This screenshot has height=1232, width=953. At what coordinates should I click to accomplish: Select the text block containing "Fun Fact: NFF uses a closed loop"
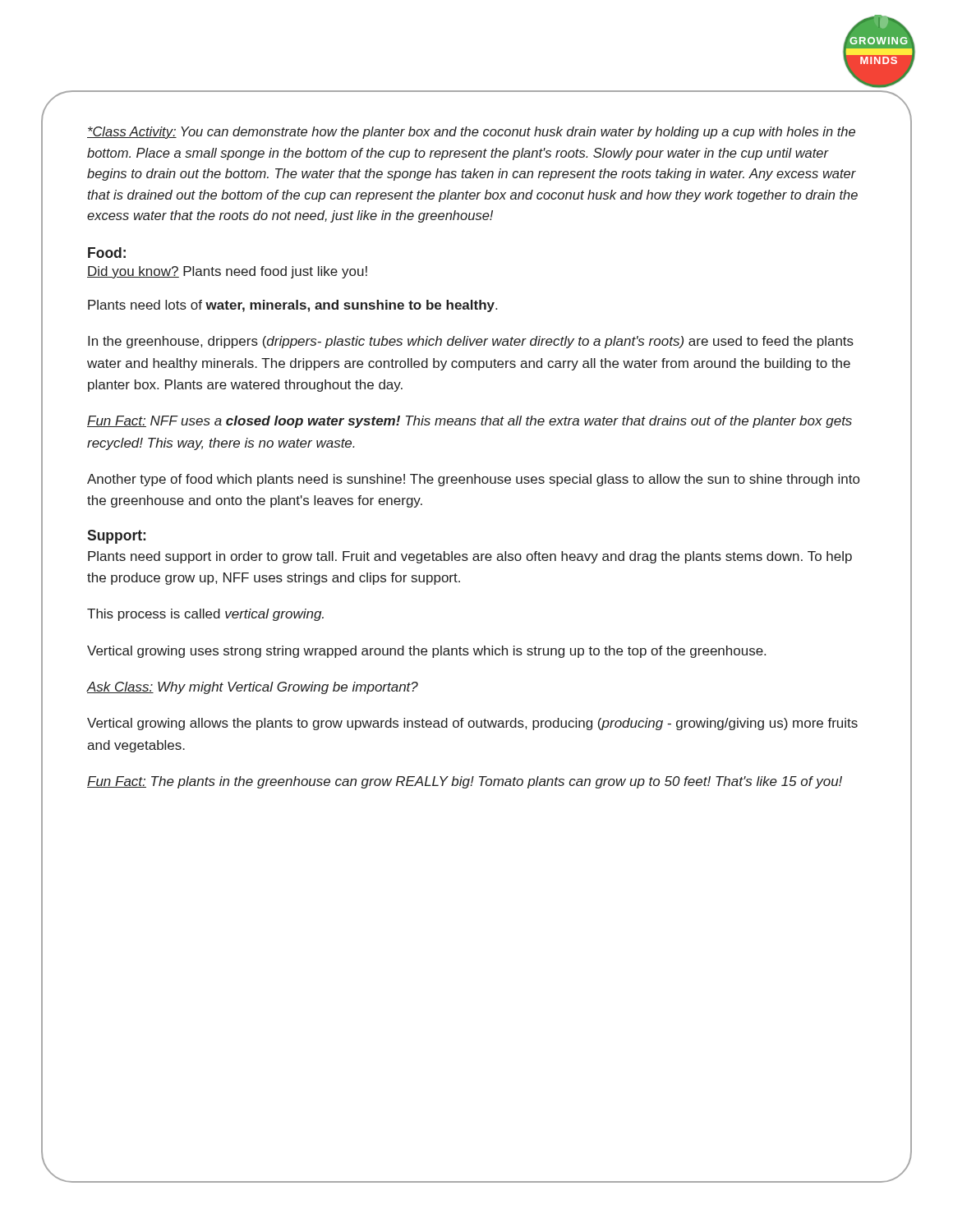click(470, 432)
